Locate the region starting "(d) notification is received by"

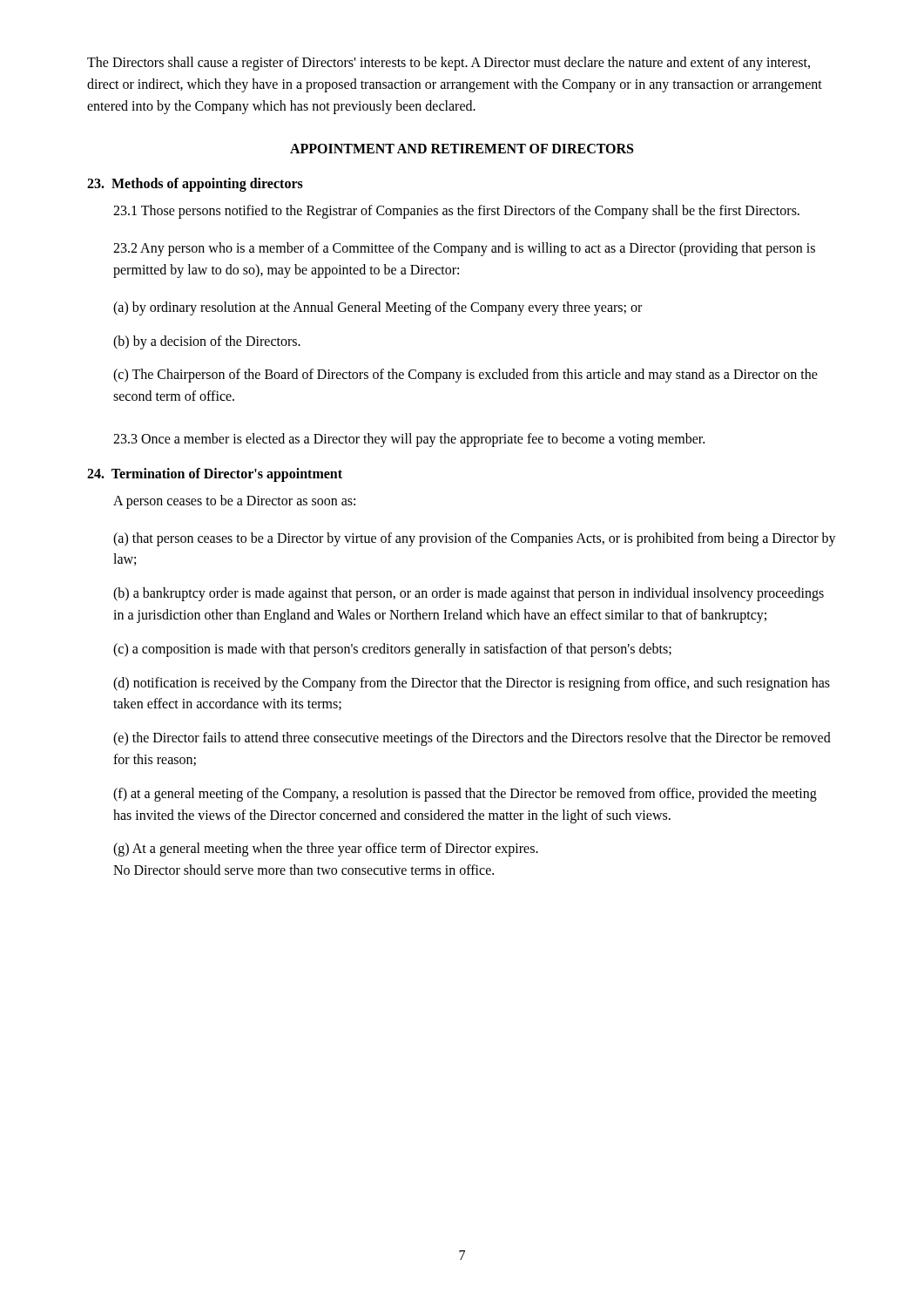tap(472, 693)
